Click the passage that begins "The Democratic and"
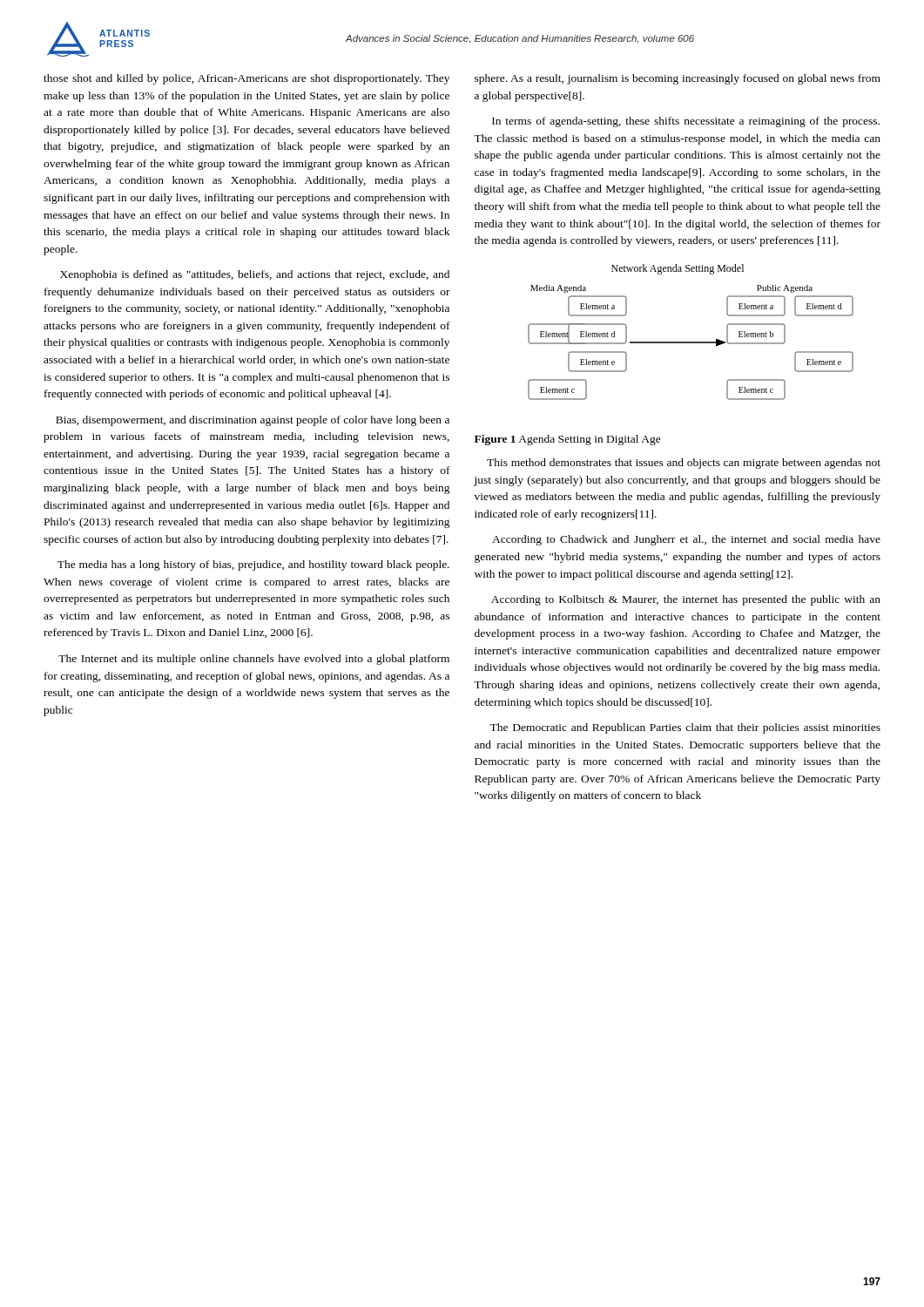 click(677, 761)
